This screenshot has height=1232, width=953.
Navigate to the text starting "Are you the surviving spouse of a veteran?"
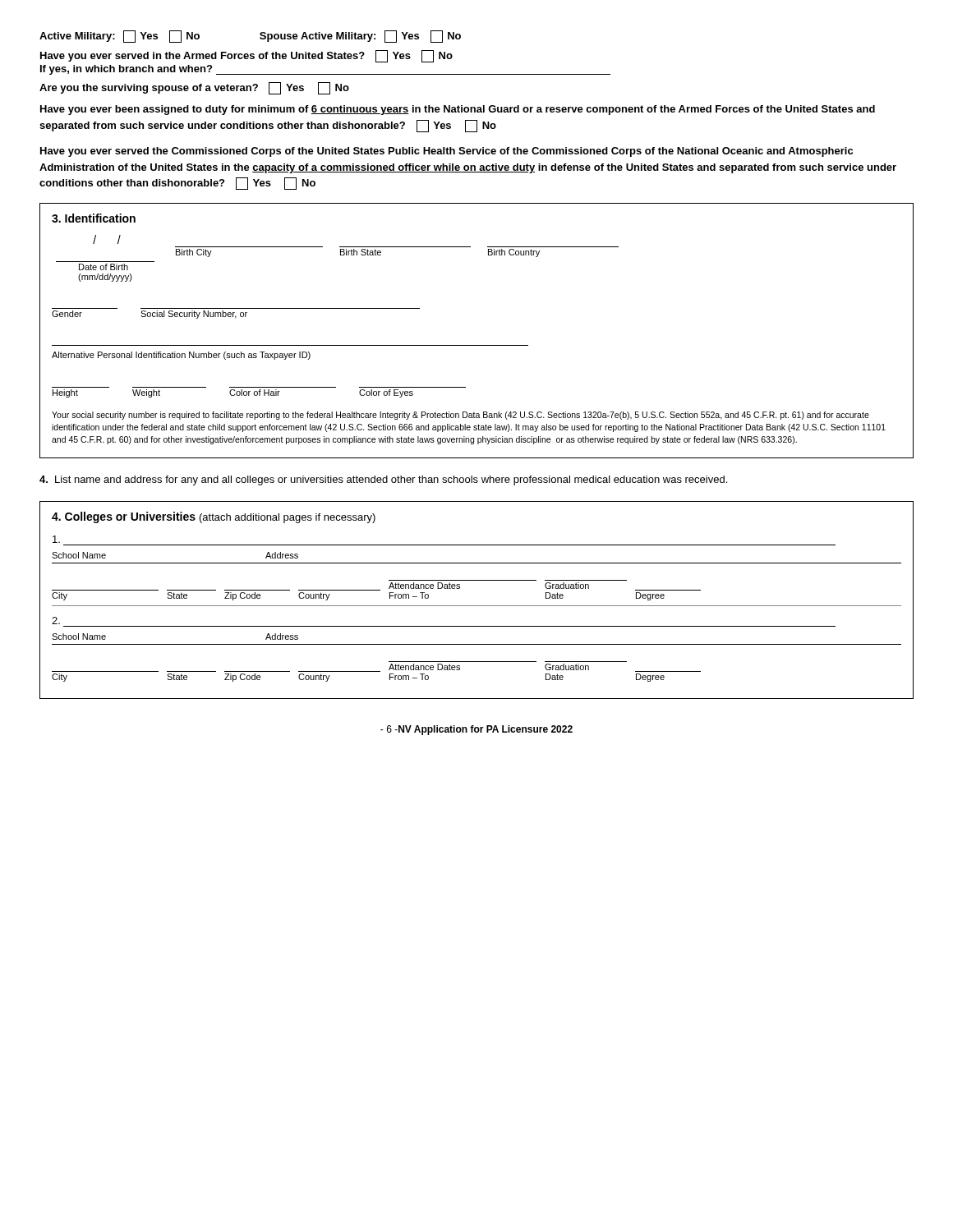194,88
